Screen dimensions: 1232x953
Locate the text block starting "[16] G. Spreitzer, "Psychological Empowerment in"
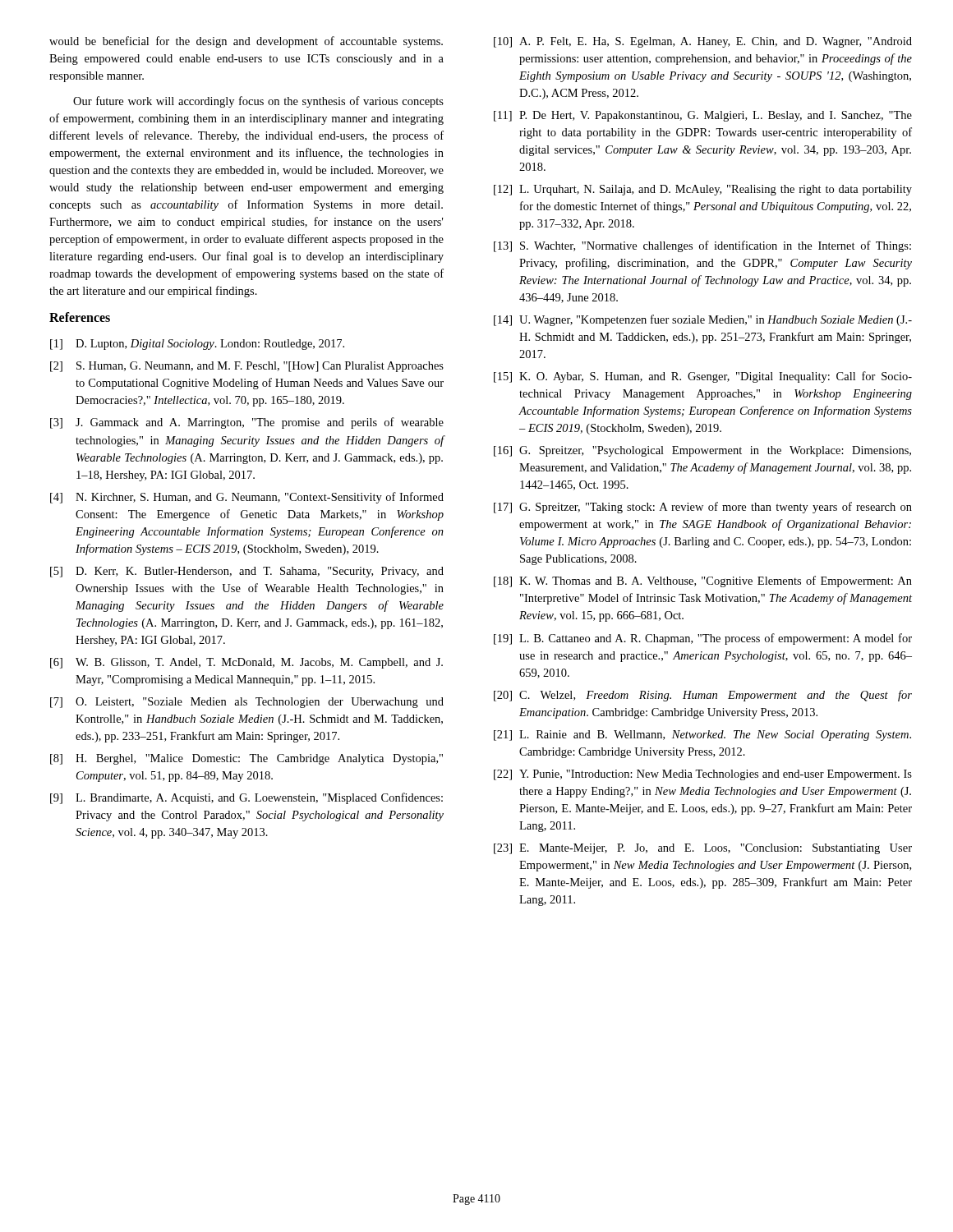(702, 468)
